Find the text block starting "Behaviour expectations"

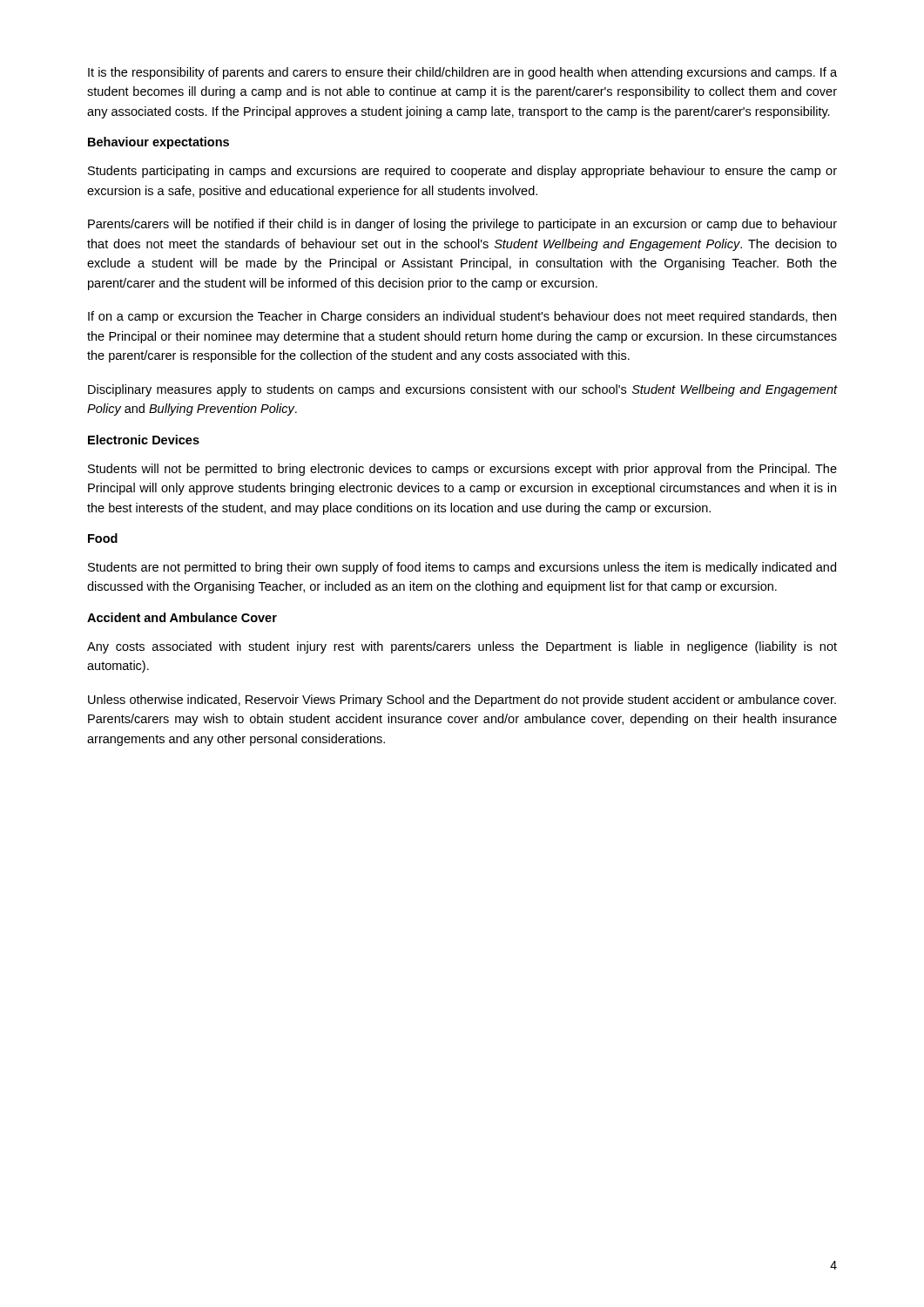[x=158, y=142]
